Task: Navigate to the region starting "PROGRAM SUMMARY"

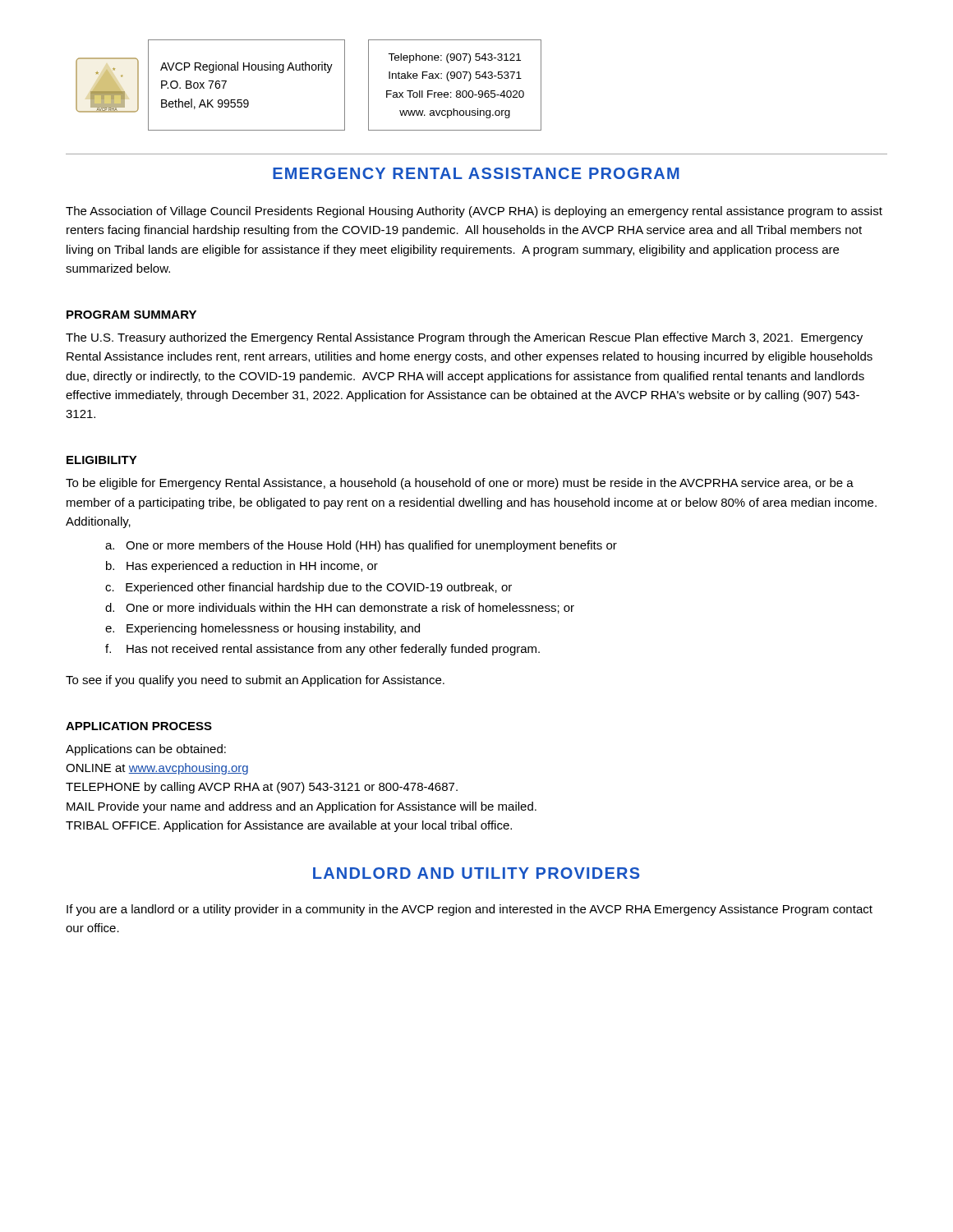Action: (x=131, y=314)
